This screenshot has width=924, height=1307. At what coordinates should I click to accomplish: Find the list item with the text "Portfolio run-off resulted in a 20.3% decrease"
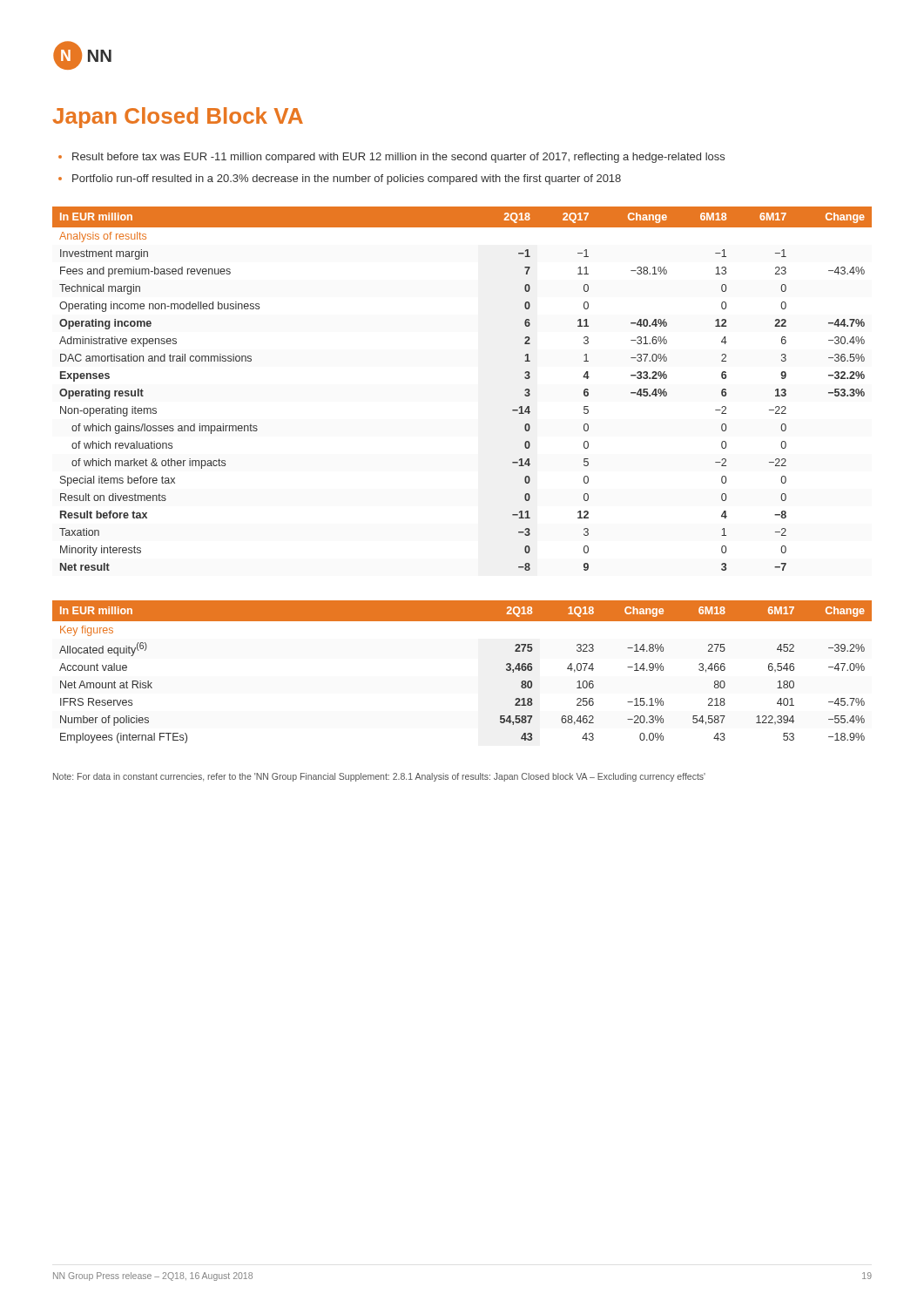pos(346,178)
